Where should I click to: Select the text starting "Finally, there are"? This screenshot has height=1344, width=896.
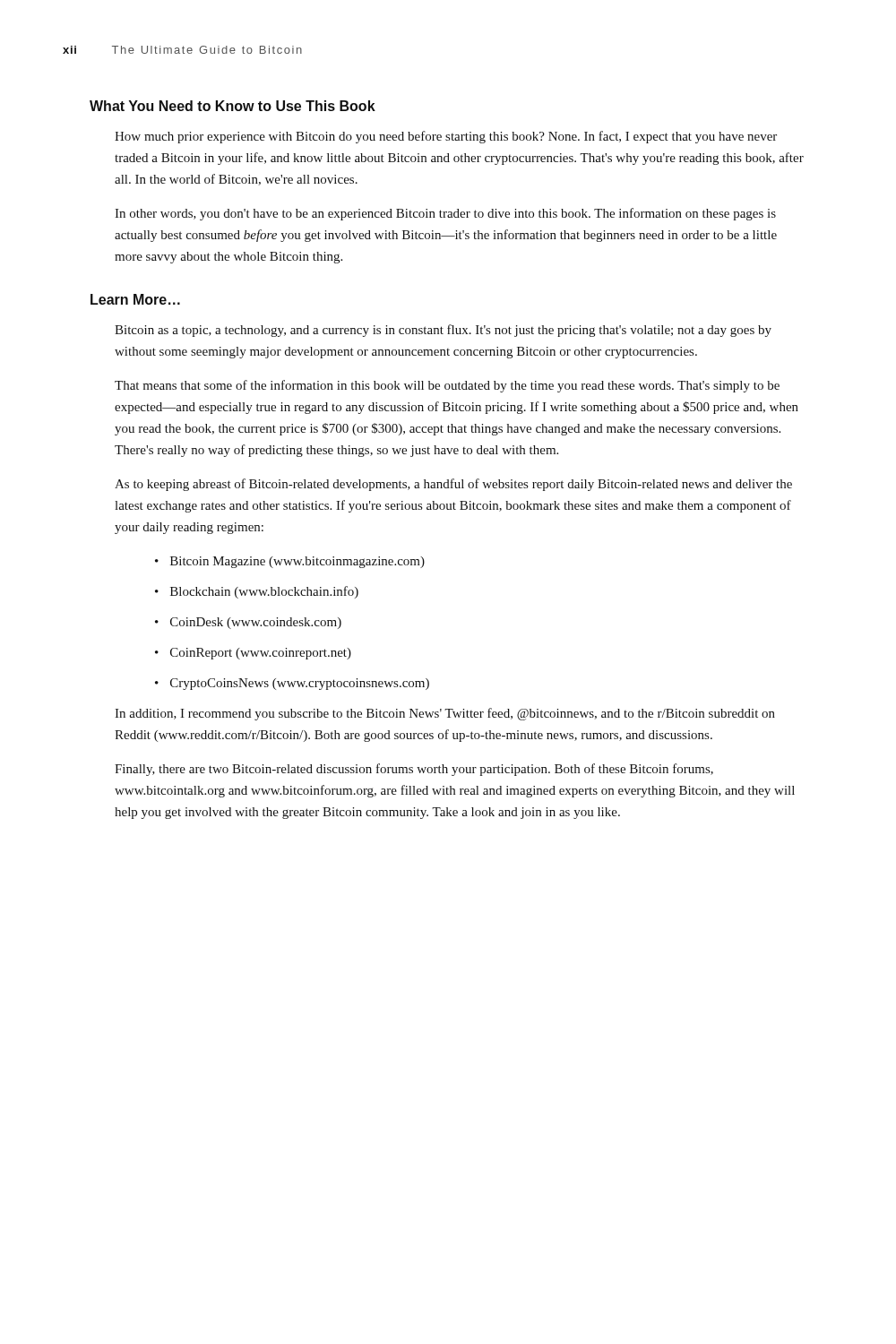pos(455,790)
